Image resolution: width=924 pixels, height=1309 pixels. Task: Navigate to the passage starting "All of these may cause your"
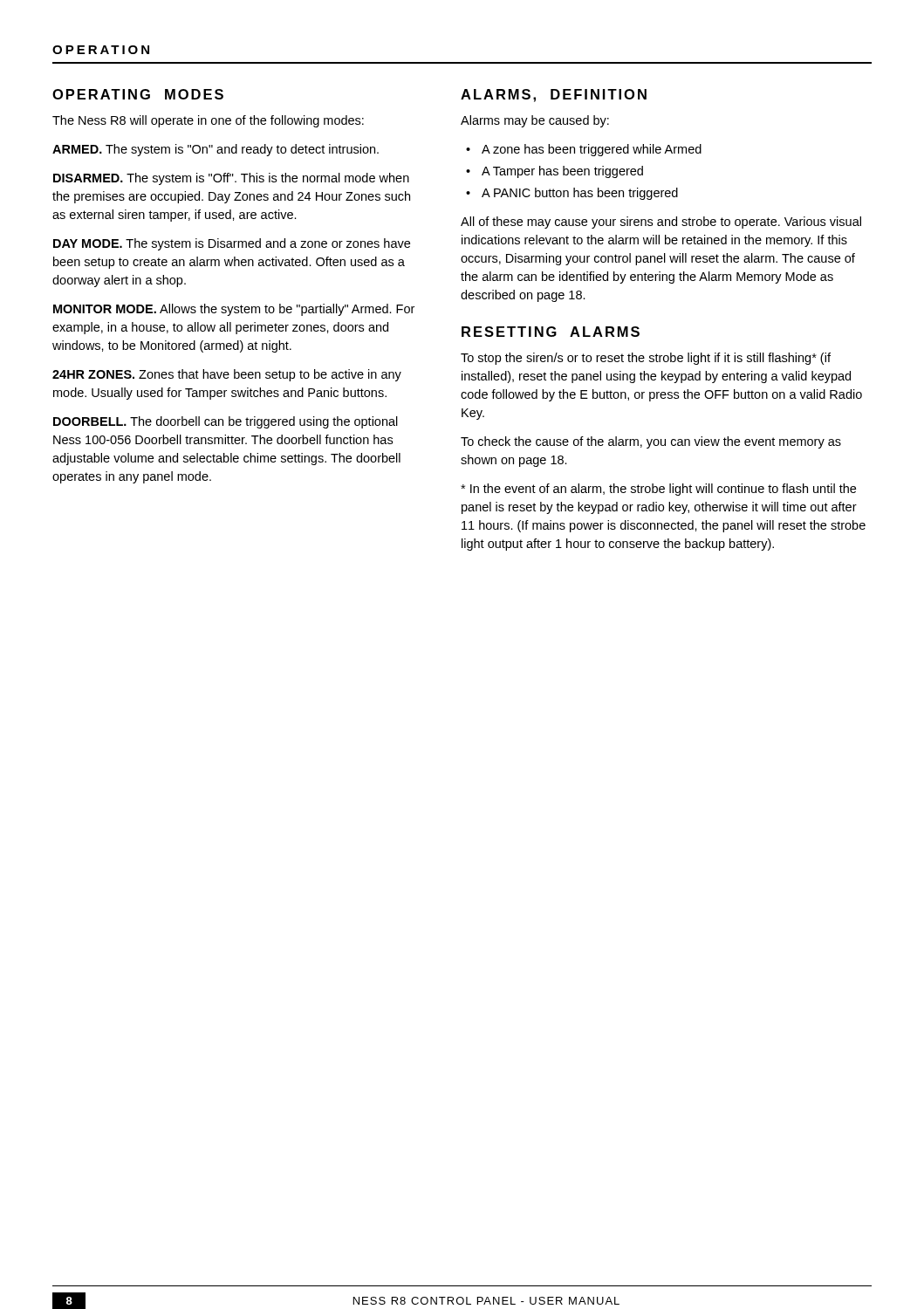661,258
